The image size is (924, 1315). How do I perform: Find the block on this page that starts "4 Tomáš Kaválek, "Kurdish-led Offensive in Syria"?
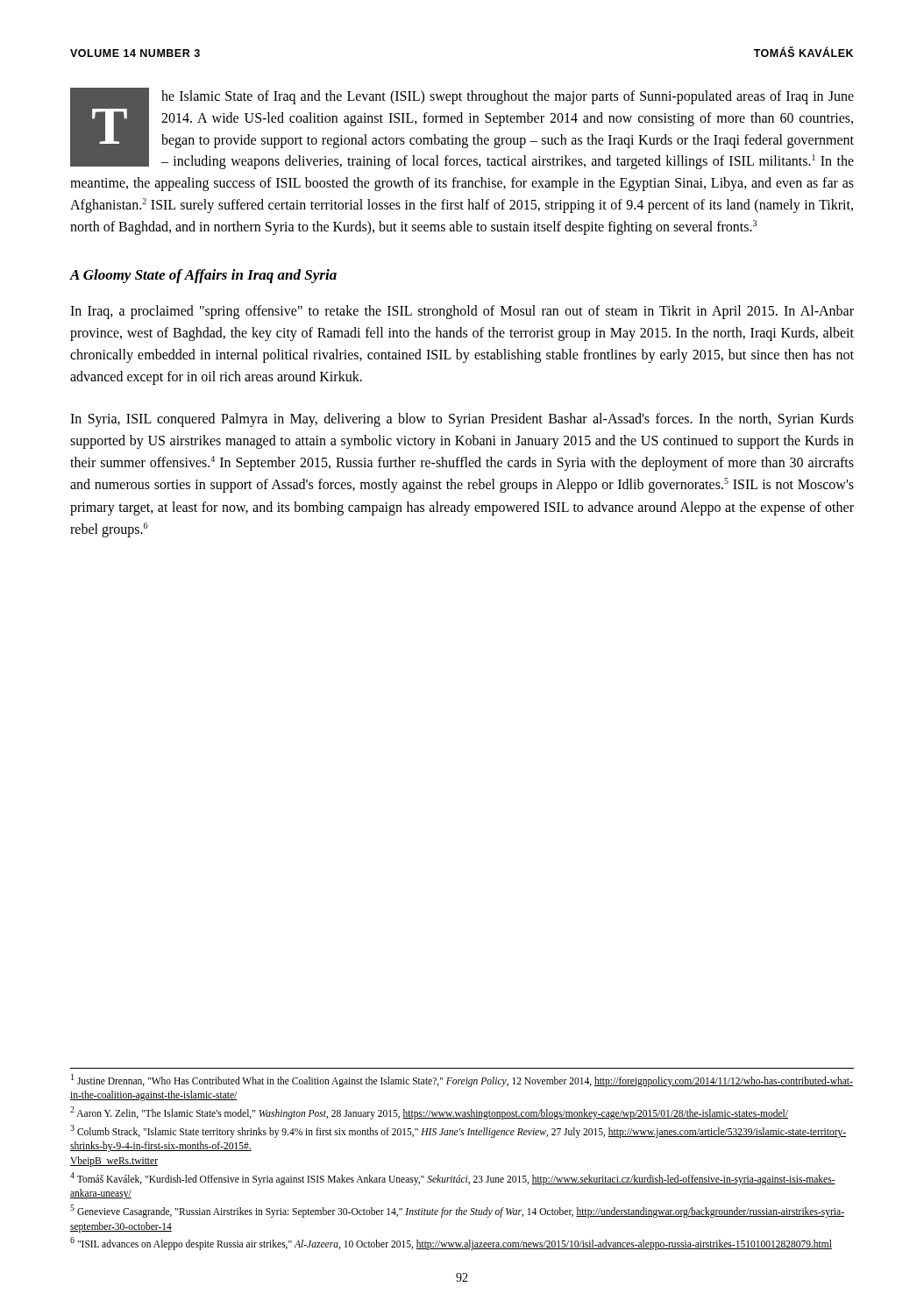point(453,1185)
